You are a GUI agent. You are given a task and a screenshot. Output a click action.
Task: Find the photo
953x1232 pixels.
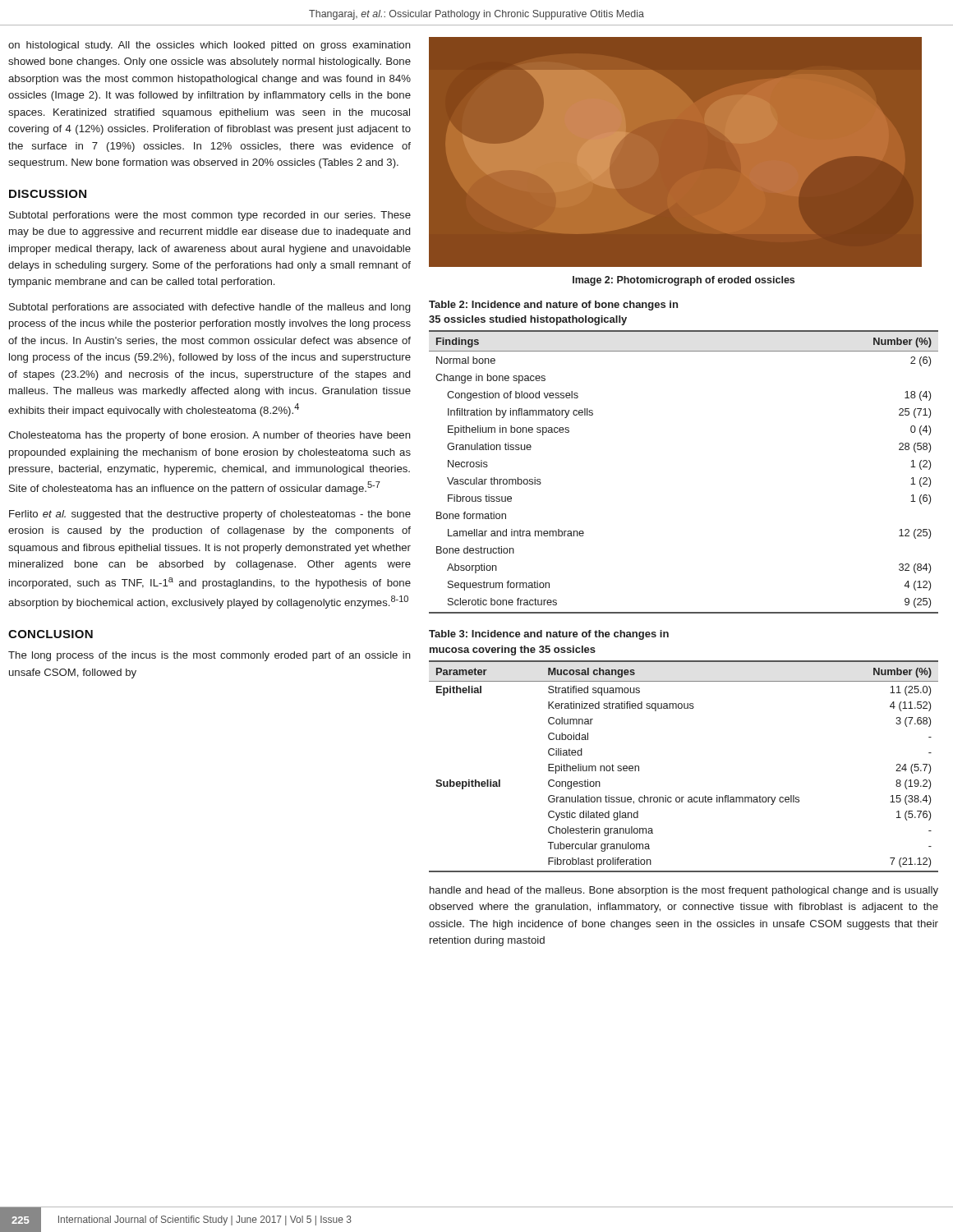click(675, 153)
